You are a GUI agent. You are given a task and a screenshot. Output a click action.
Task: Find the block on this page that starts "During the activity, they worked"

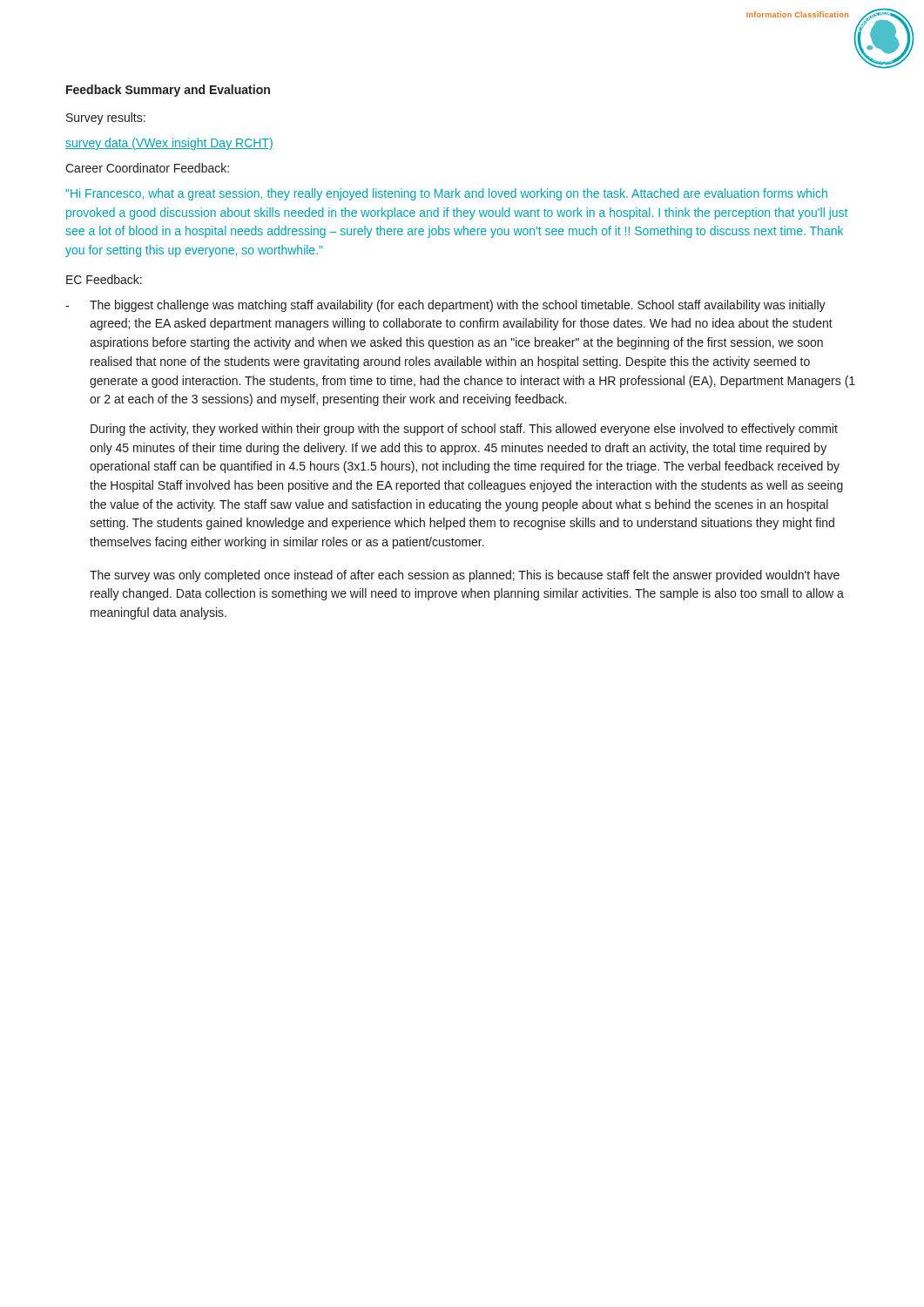coord(466,485)
